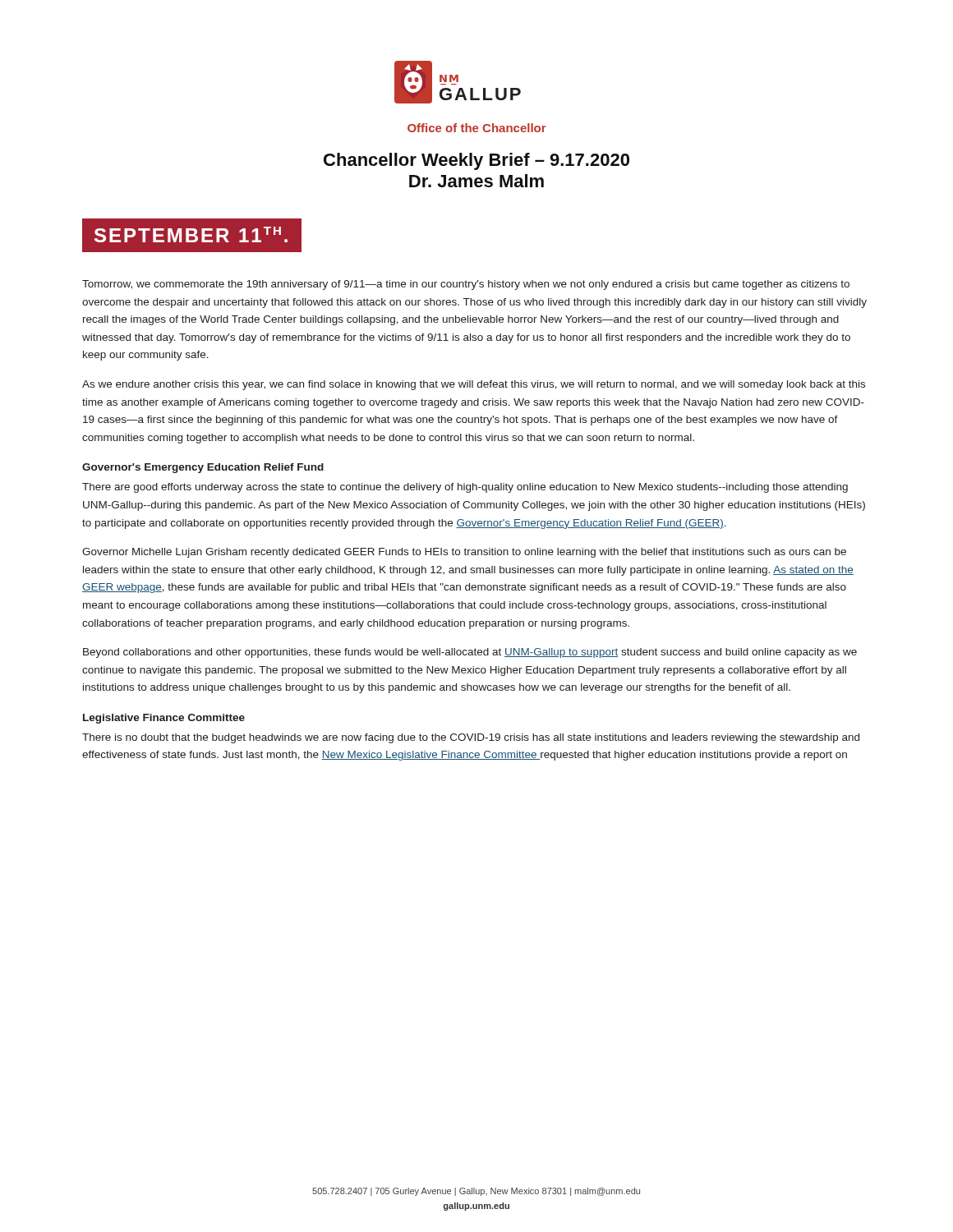Locate the passage starting "Chancellor Weekly Brief – 9.17.2020"
Viewport: 953px width, 1232px height.
coord(476,171)
